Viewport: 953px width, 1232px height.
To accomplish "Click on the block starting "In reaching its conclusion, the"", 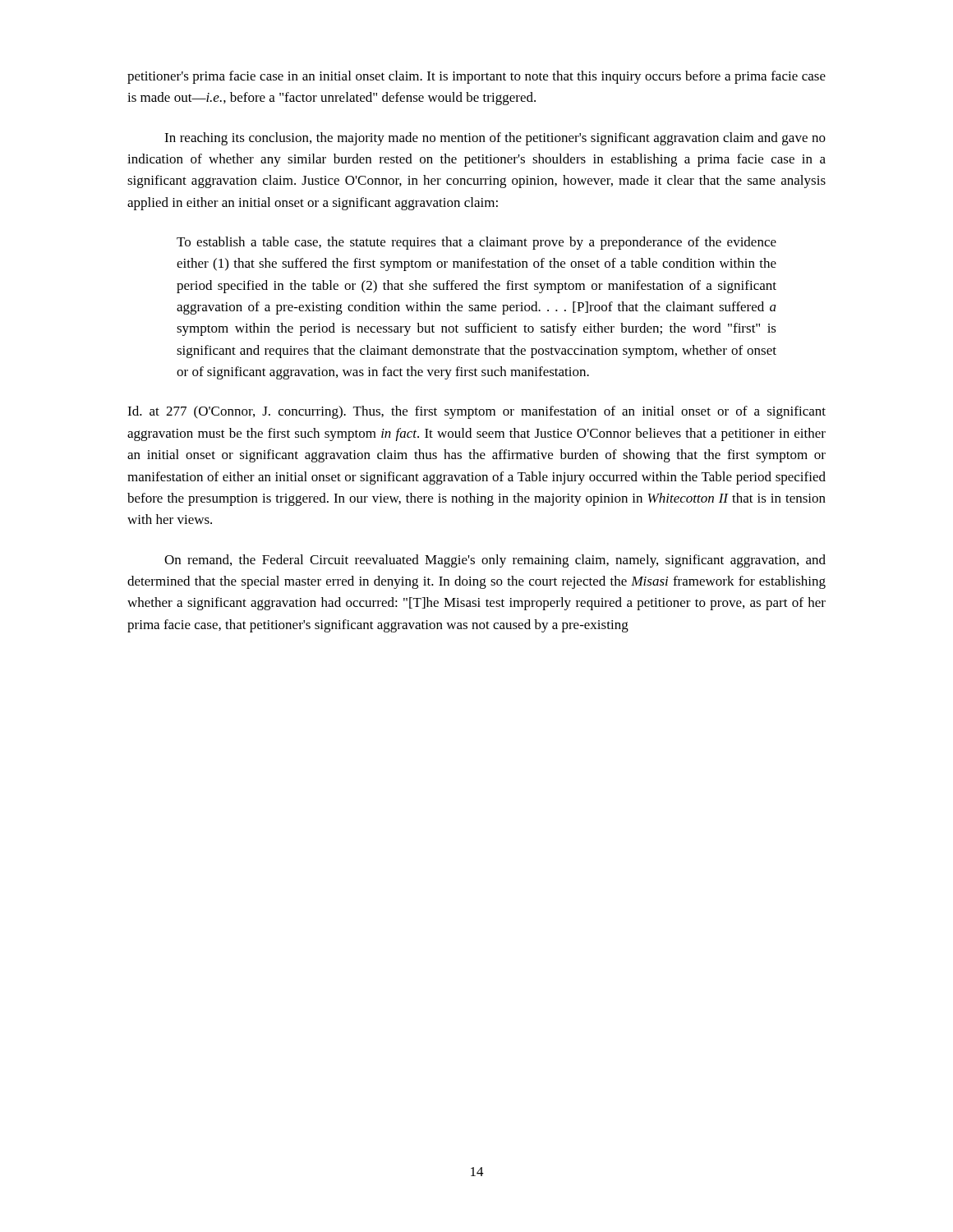I will (x=476, y=170).
